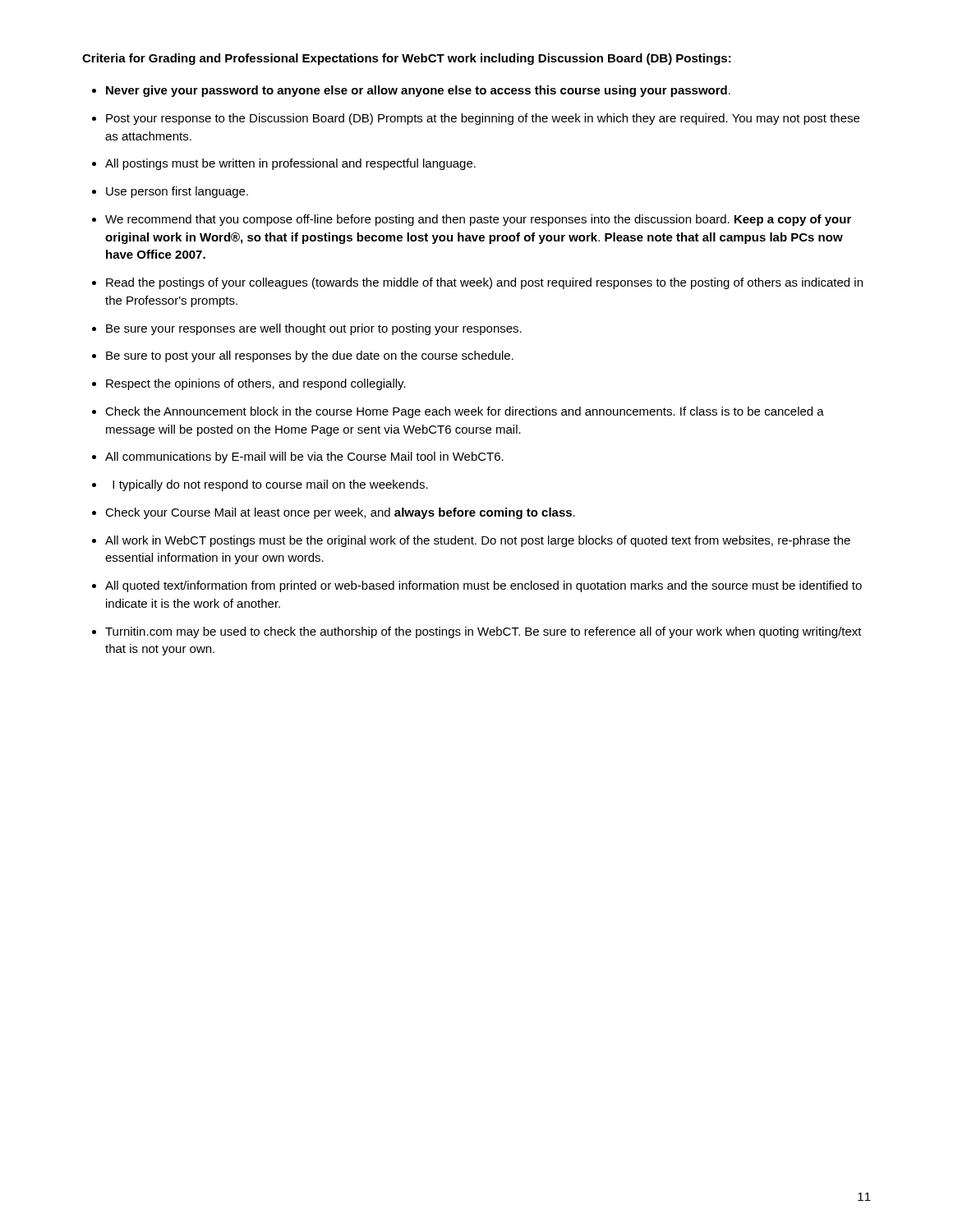953x1232 pixels.
Task: Select the block starting "Read the postings"
Action: pos(484,291)
